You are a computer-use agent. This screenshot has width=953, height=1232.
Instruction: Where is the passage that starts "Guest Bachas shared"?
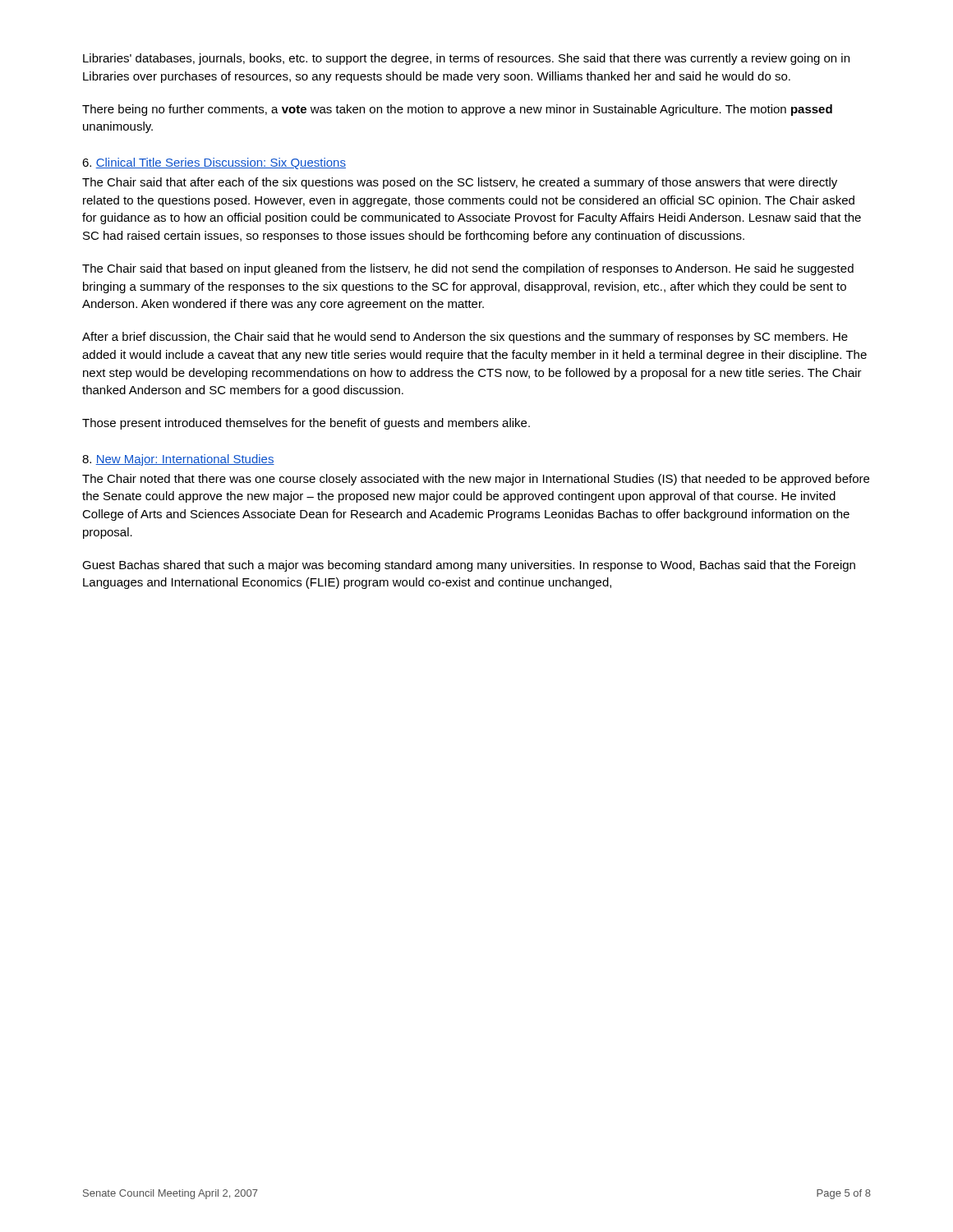click(469, 573)
